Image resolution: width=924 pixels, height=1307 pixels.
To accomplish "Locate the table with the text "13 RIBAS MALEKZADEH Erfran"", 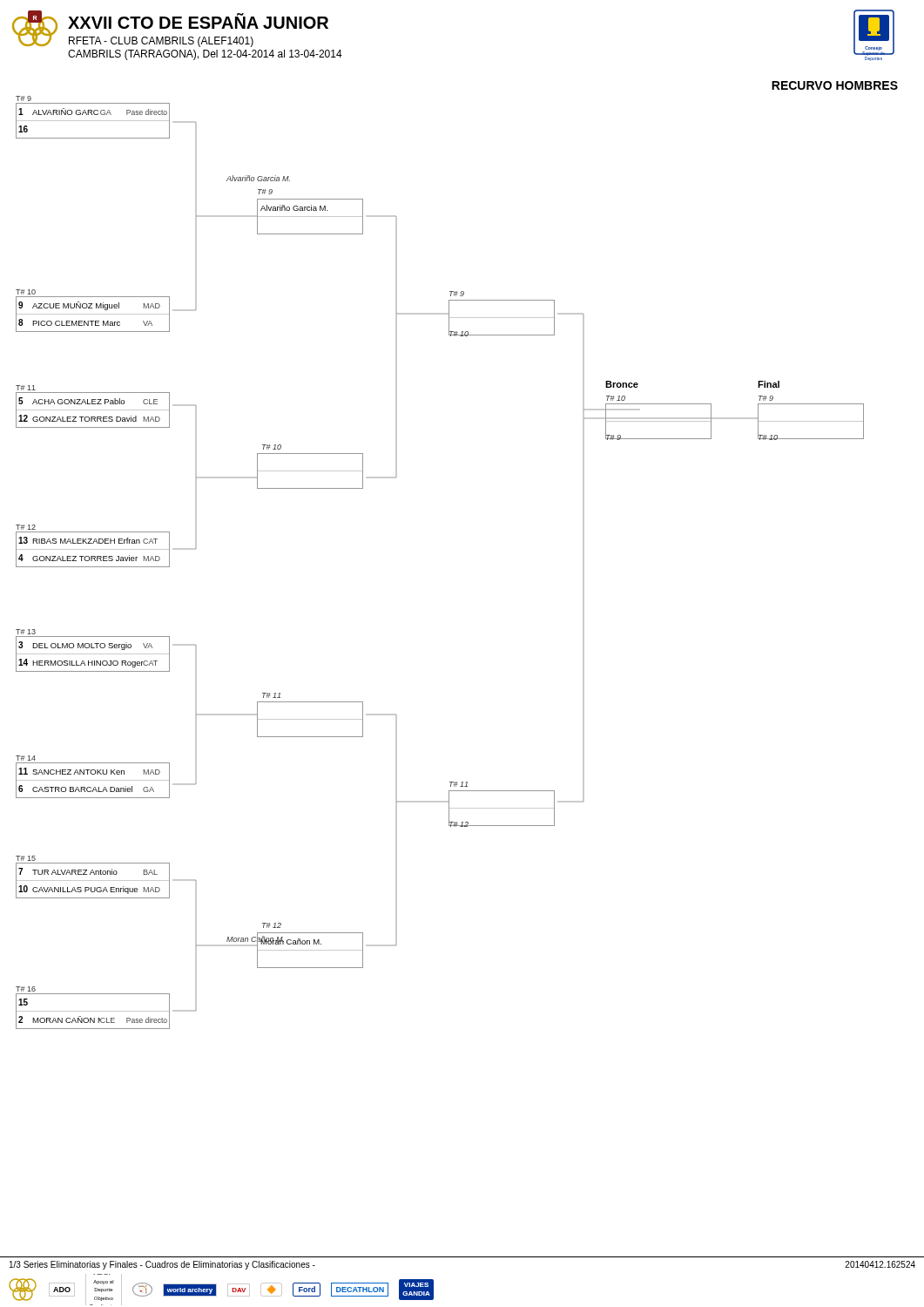I will pos(93,549).
